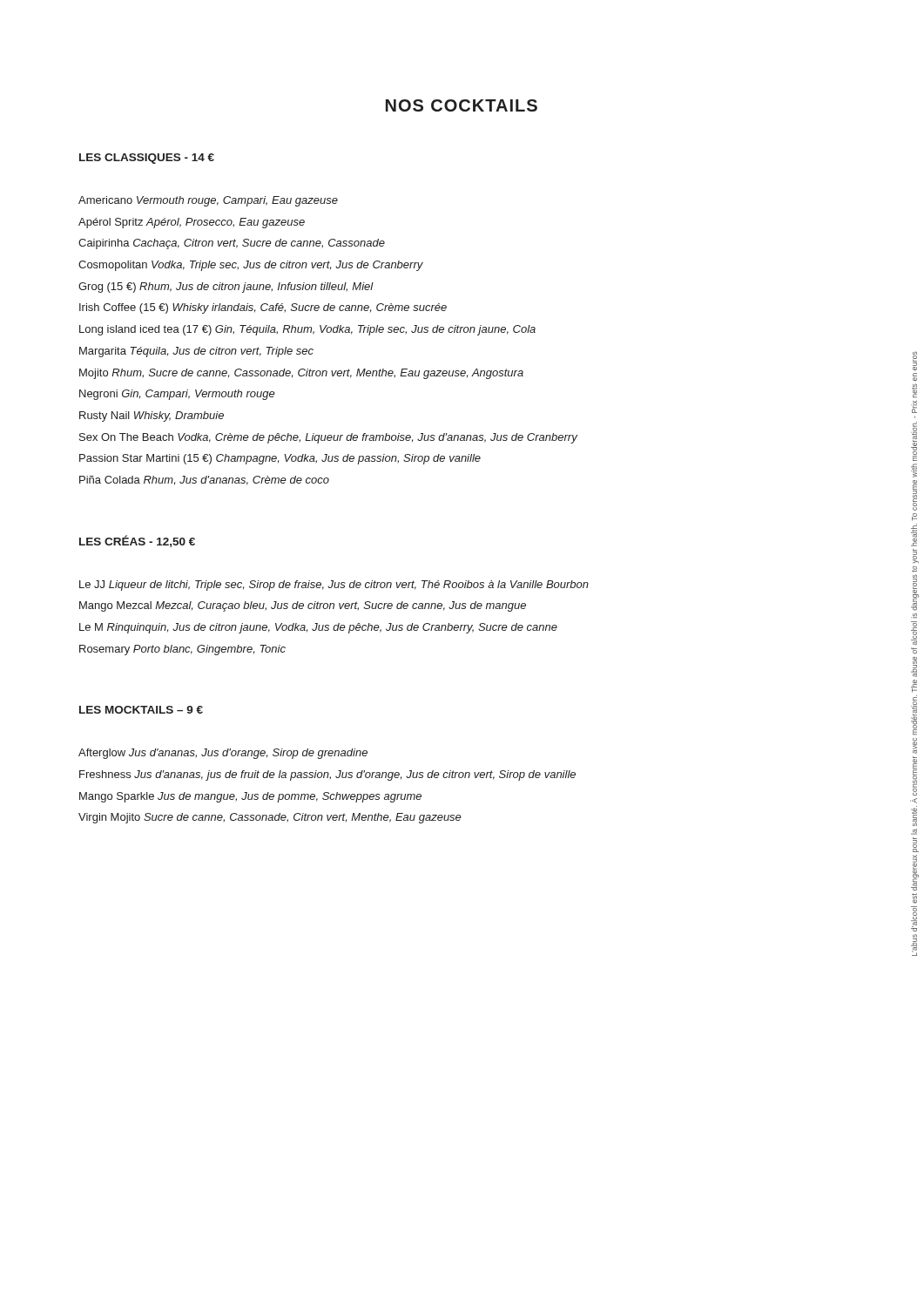Select the list item that says "Apérol Spritz Apérol, Prosecco,"
924x1307 pixels.
[x=192, y=222]
